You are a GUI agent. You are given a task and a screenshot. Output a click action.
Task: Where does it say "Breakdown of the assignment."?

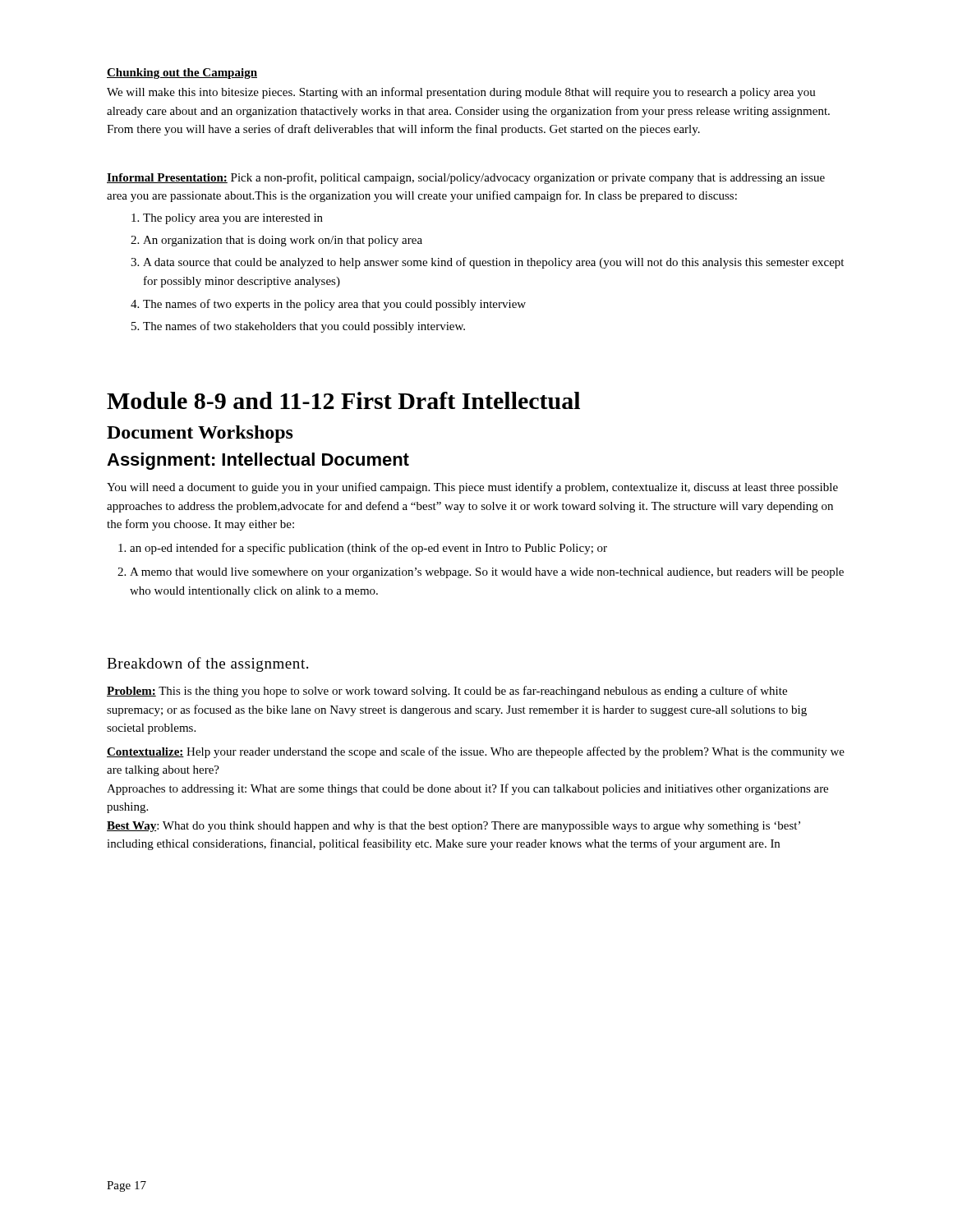(x=208, y=663)
